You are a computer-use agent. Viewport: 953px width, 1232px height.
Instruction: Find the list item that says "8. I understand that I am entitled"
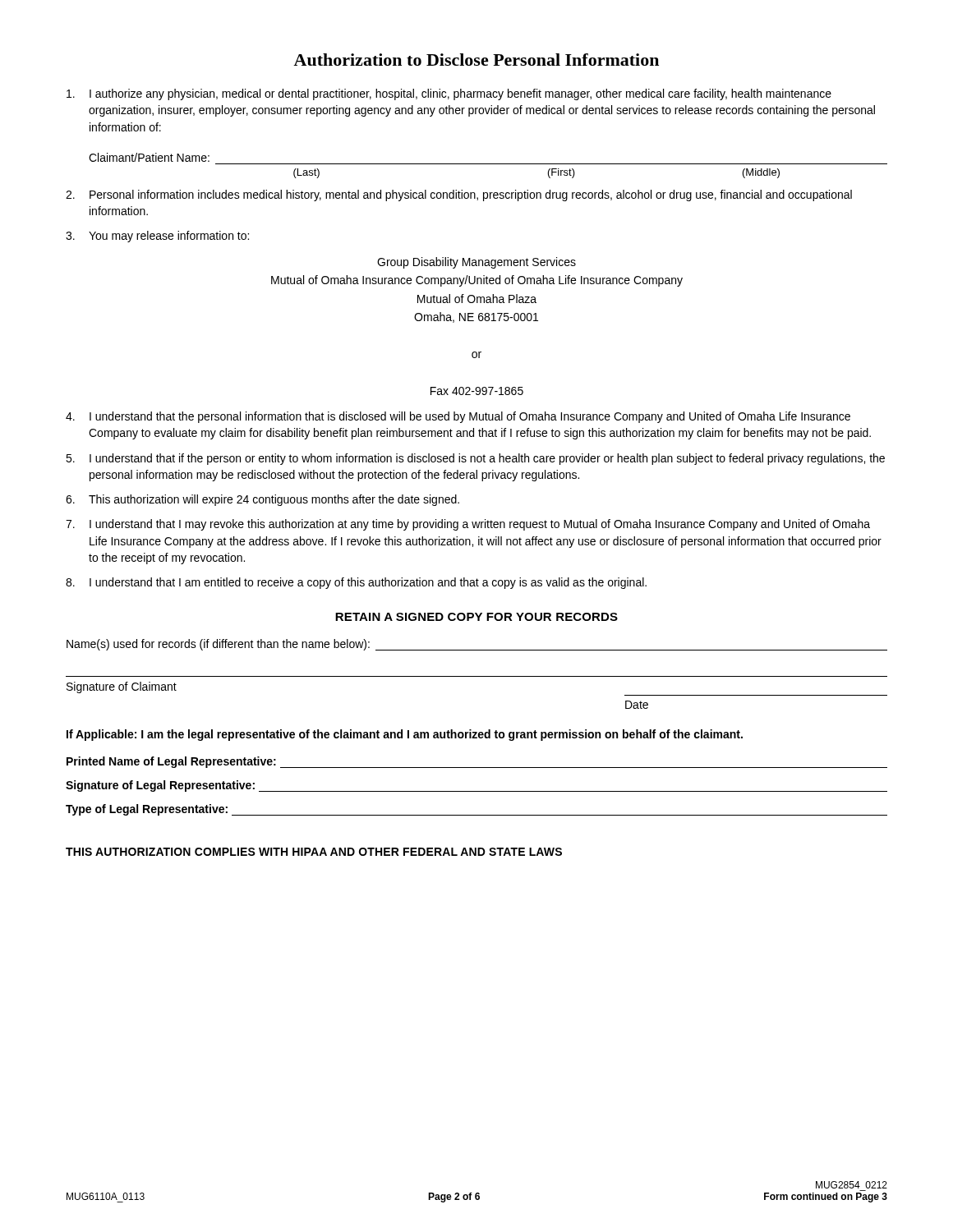[476, 583]
